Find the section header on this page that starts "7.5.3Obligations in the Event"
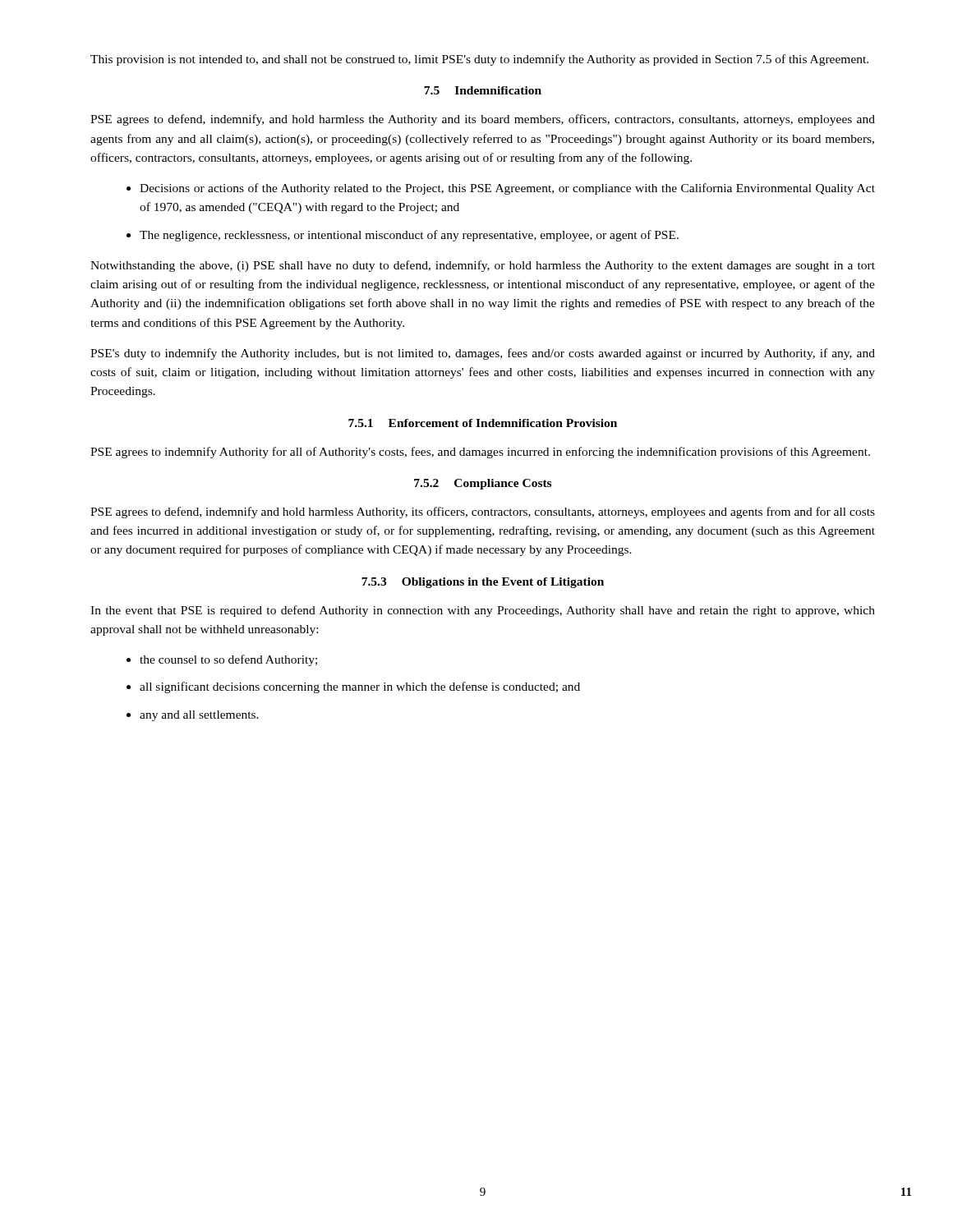953x1232 pixels. click(483, 581)
